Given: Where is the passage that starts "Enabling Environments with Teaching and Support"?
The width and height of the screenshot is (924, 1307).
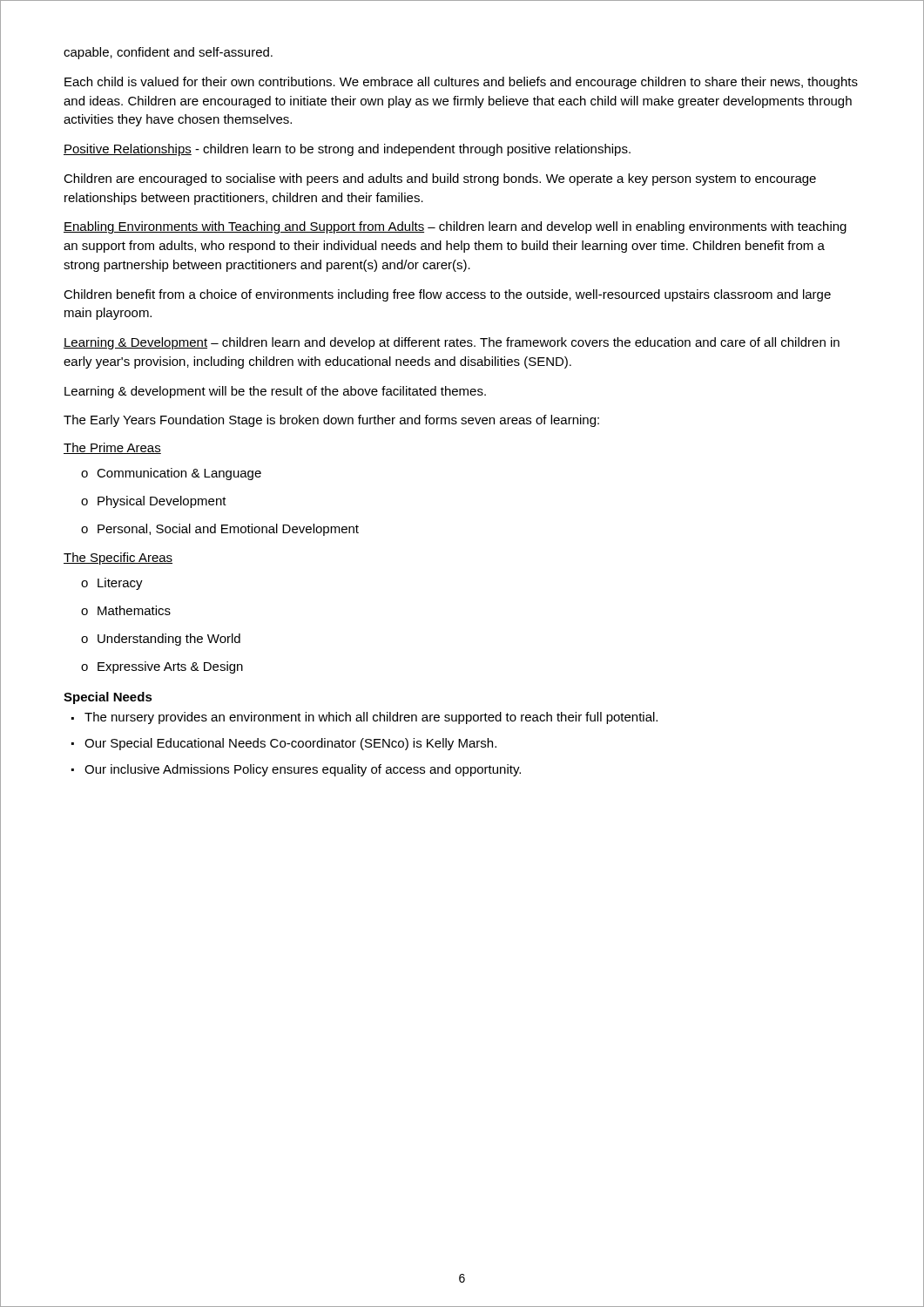Looking at the screenshot, I should [462, 246].
